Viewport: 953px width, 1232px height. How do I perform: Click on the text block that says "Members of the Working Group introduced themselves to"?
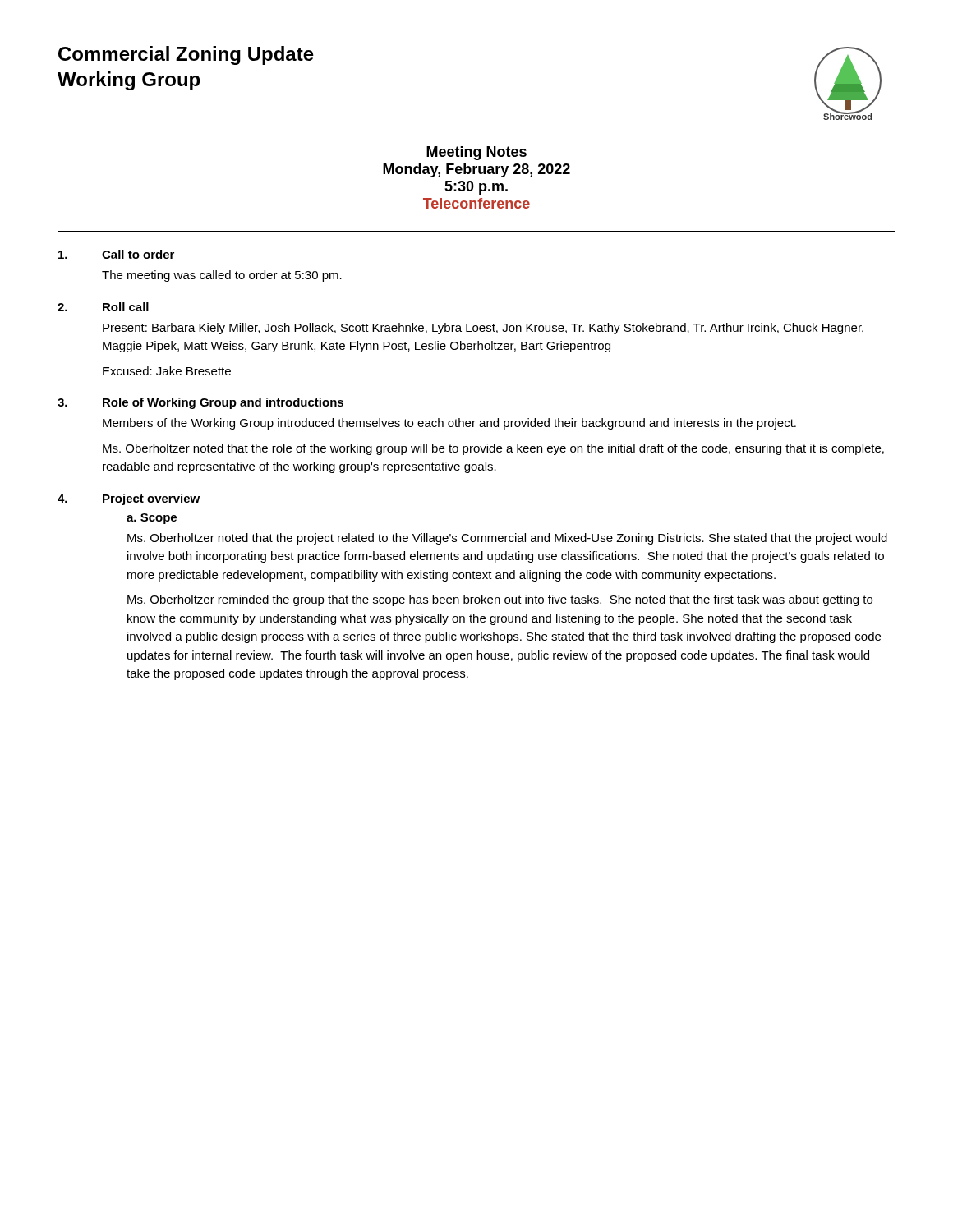click(449, 423)
